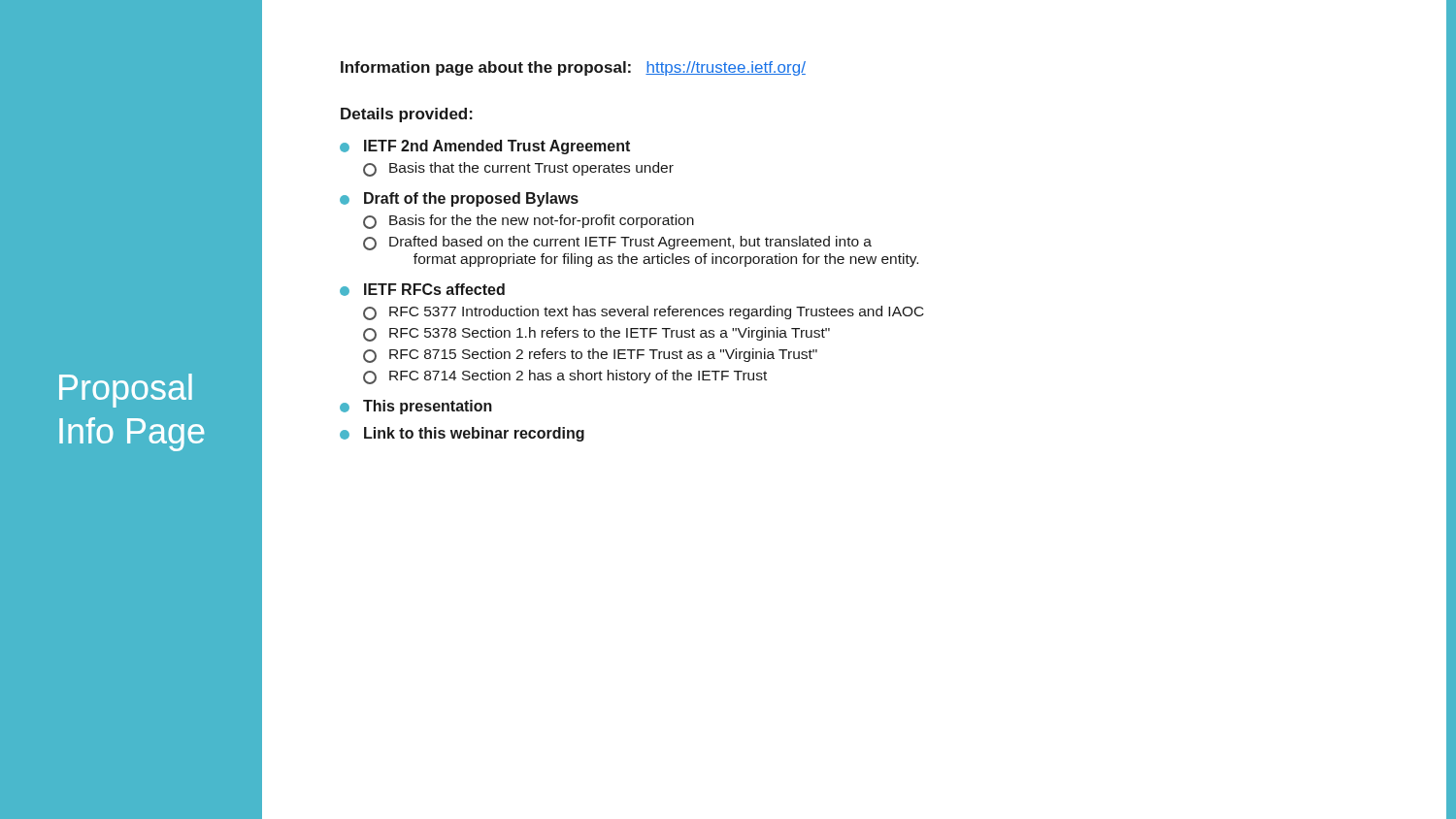Point to the element starting "Information page about the proposal:"
The image size is (1456, 819).
click(x=573, y=67)
